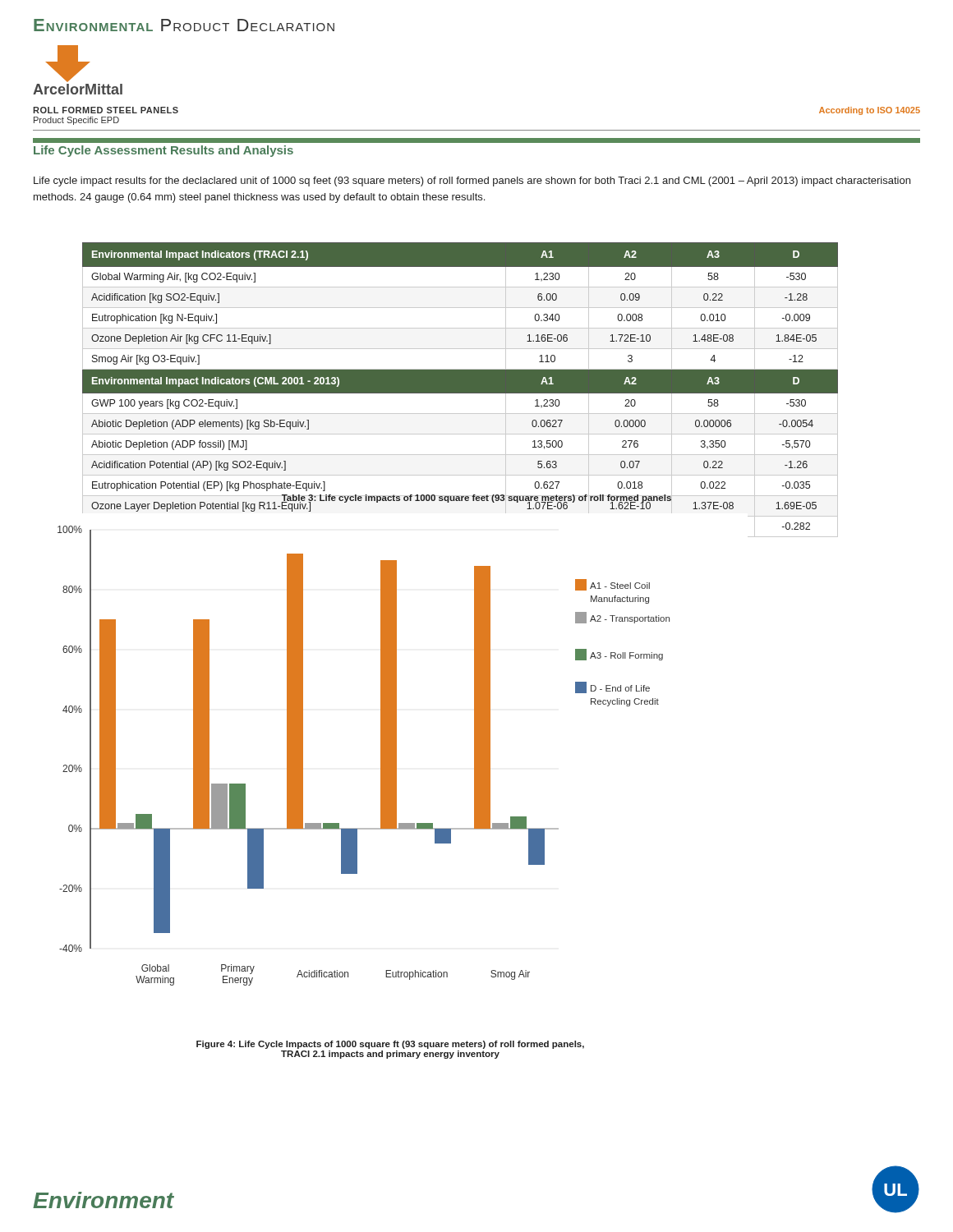
Task: Select the grouped bar chart
Action: coord(390,772)
